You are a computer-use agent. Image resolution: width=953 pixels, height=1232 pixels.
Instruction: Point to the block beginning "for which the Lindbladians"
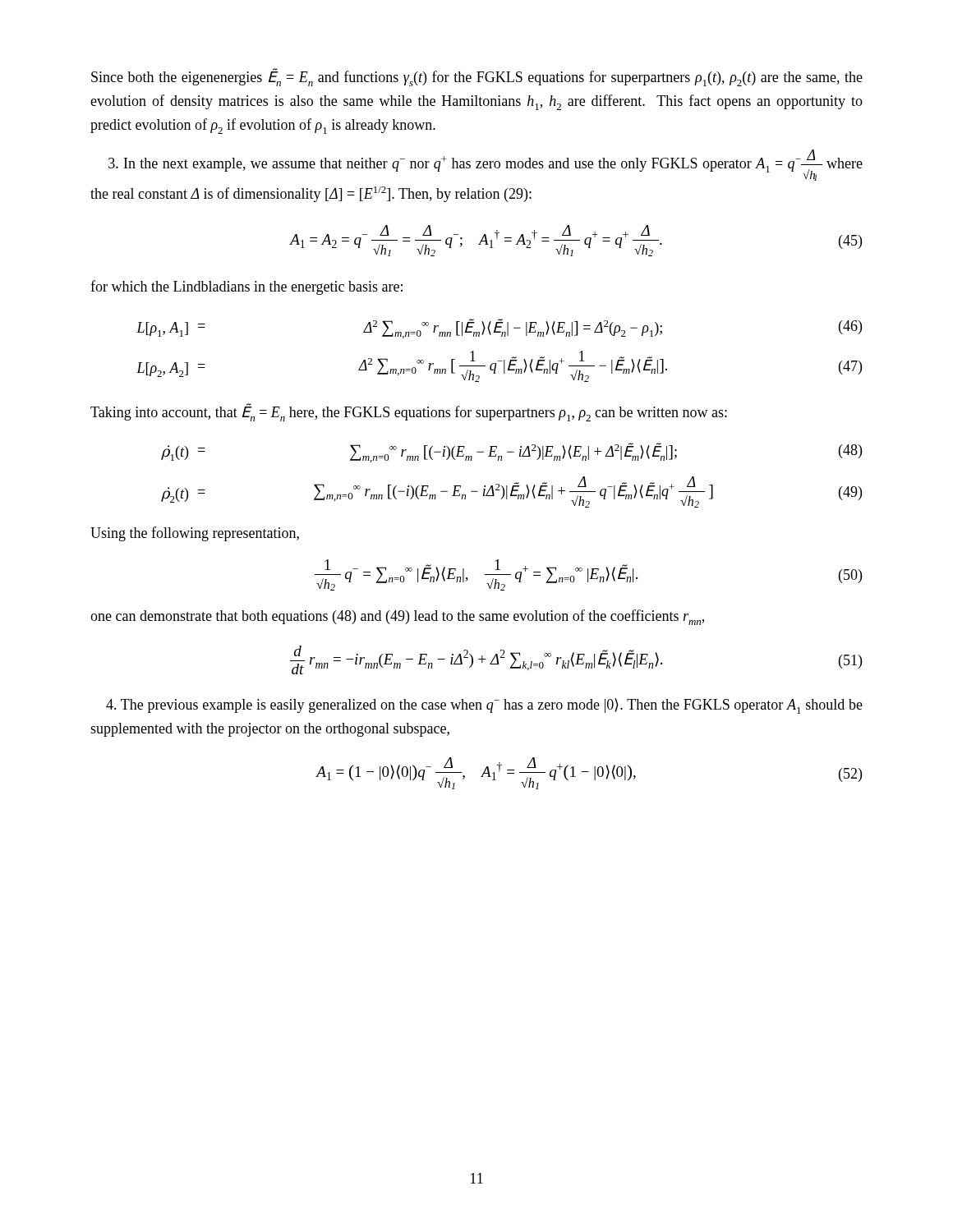point(247,287)
